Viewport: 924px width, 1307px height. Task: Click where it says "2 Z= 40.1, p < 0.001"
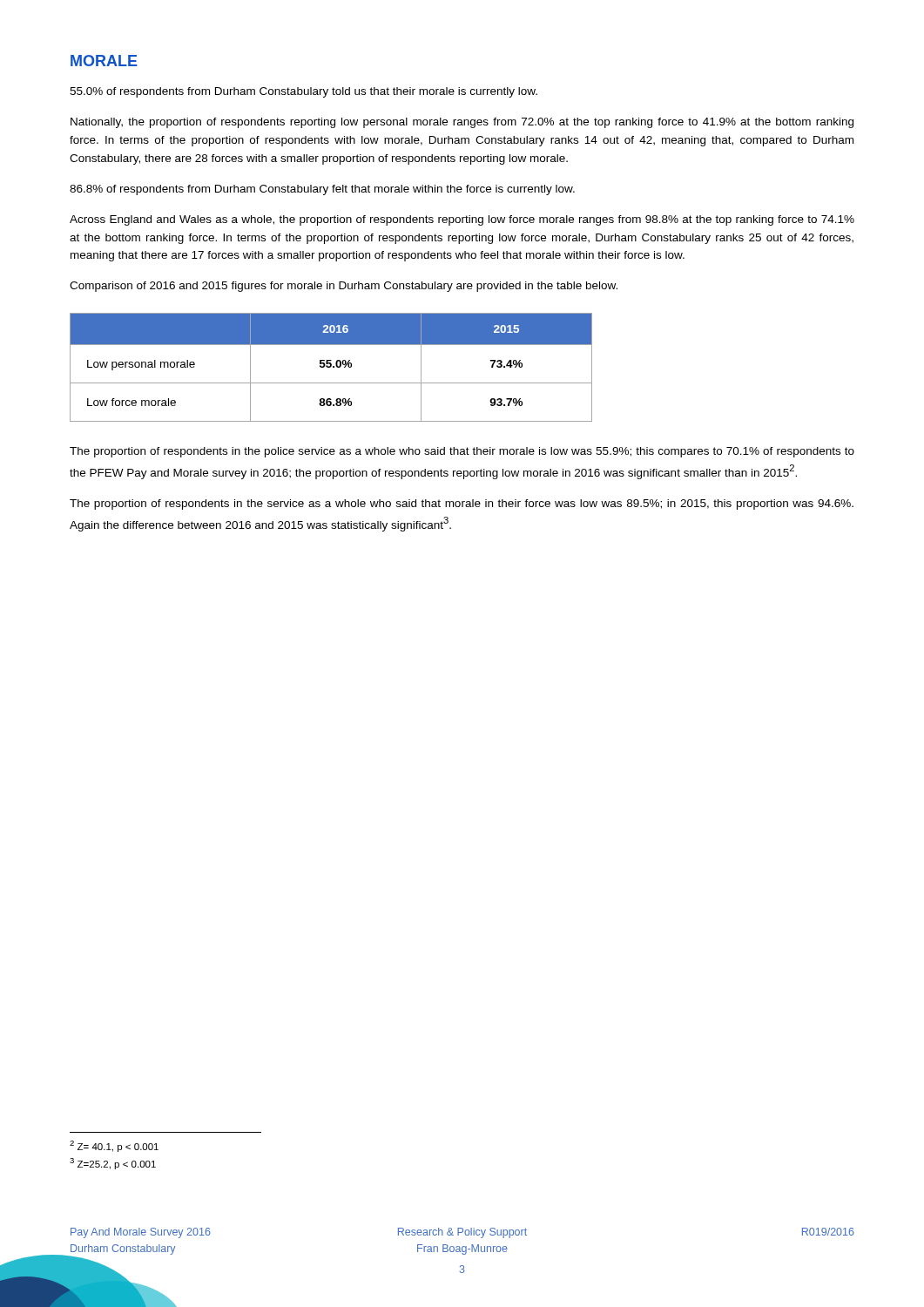pos(114,1145)
